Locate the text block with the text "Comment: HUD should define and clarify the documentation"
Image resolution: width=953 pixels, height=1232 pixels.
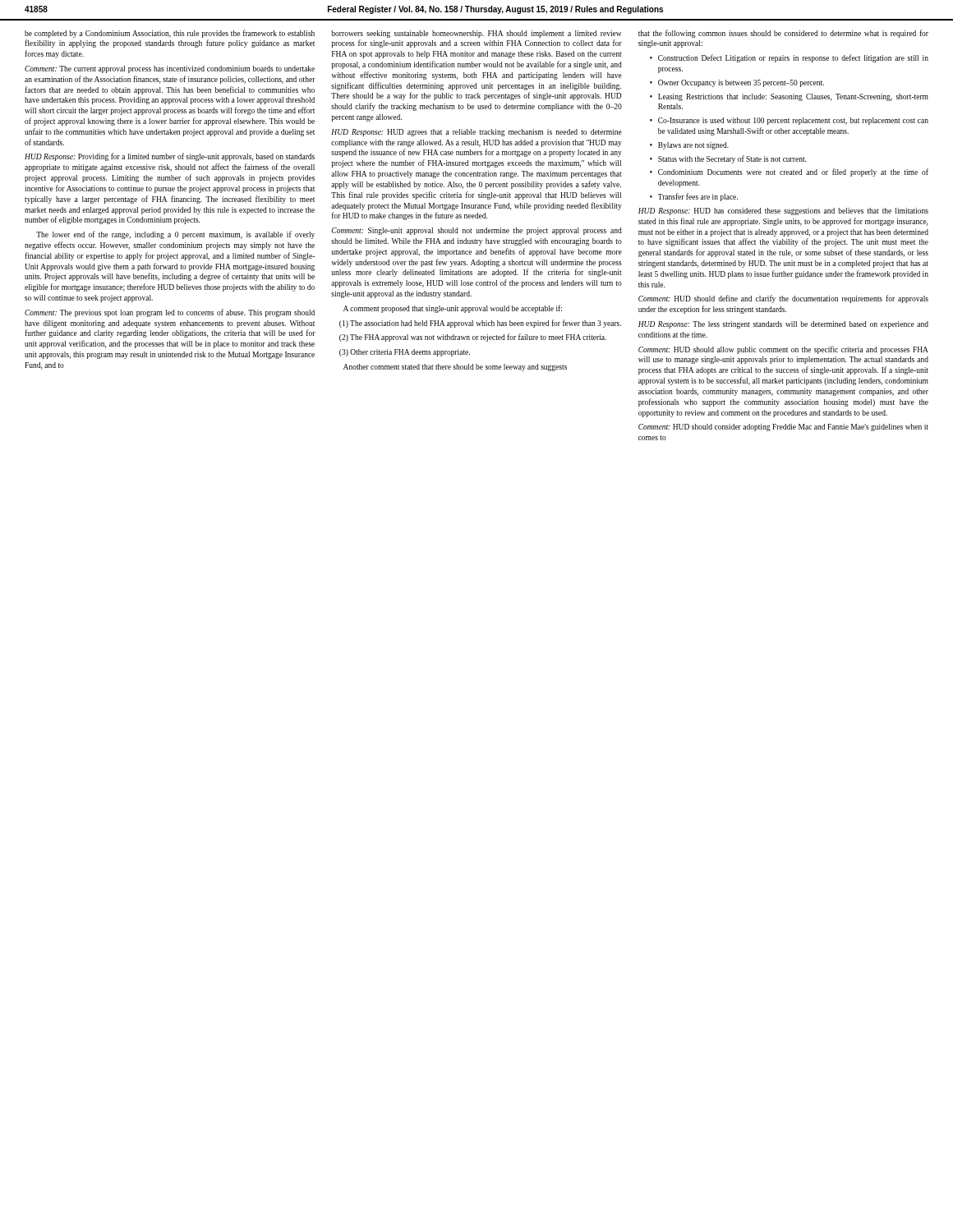click(783, 305)
